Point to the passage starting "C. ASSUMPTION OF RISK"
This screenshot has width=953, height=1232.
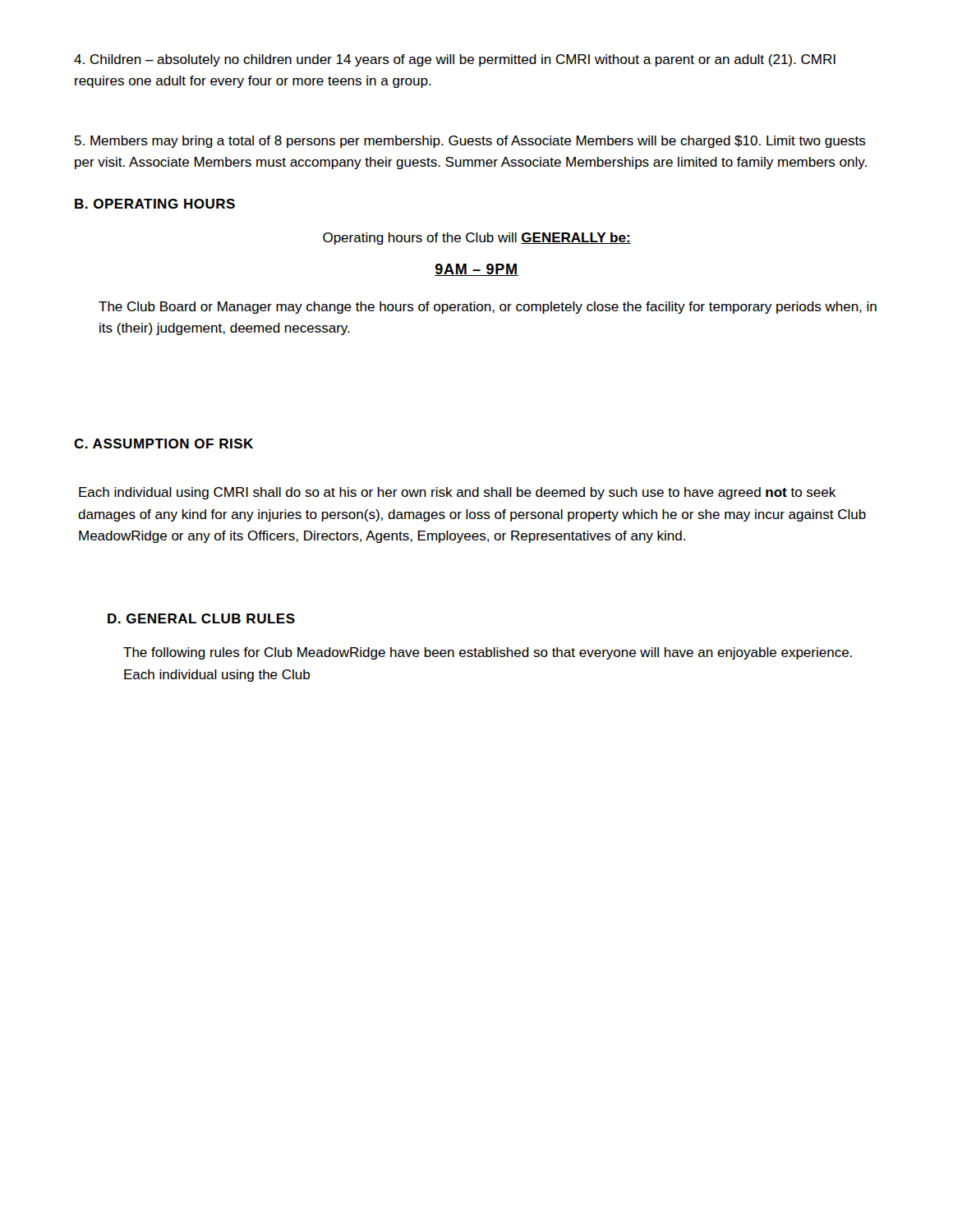[164, 444]
